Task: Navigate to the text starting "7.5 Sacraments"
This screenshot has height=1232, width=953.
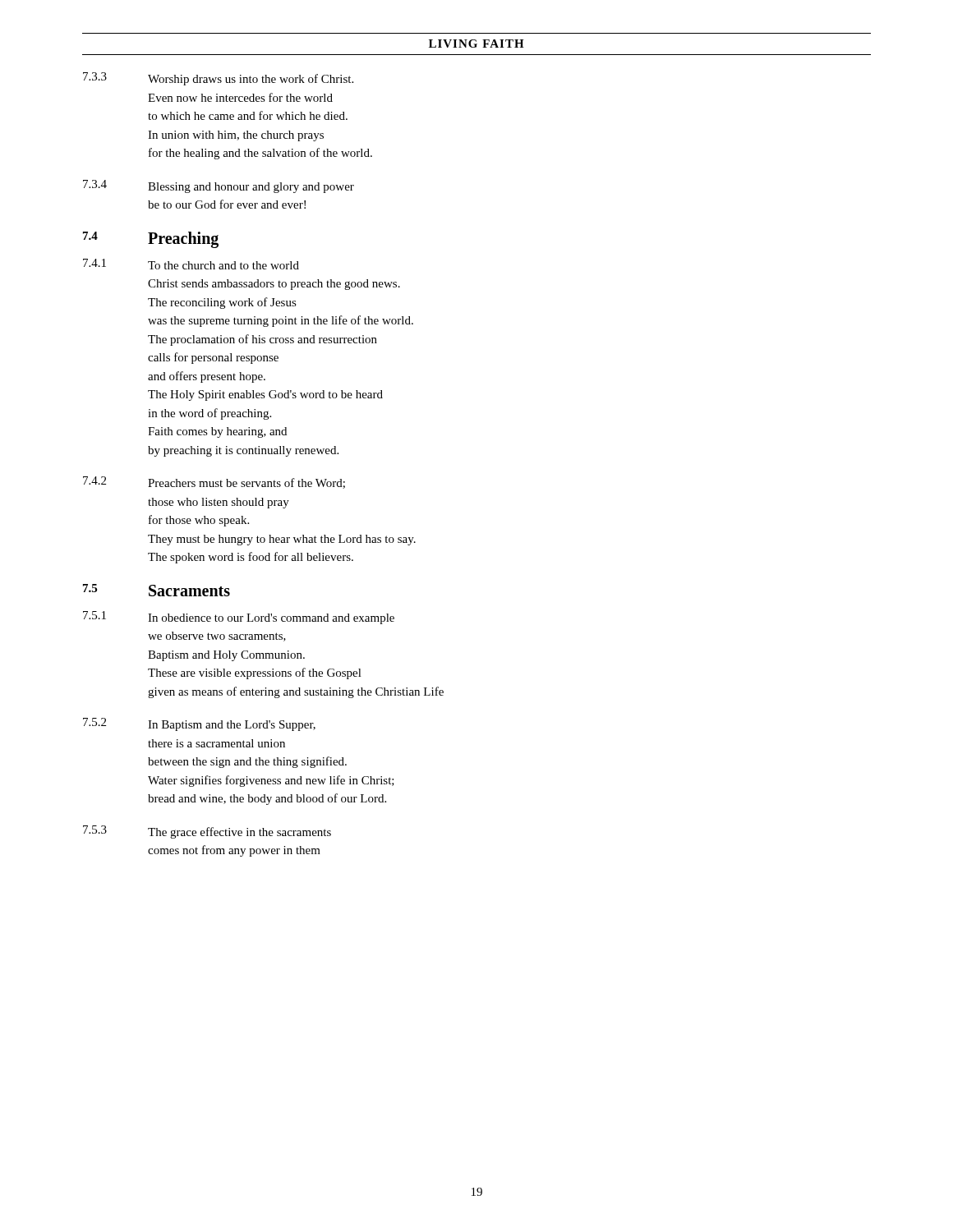Action: click(x=156, y=591)
